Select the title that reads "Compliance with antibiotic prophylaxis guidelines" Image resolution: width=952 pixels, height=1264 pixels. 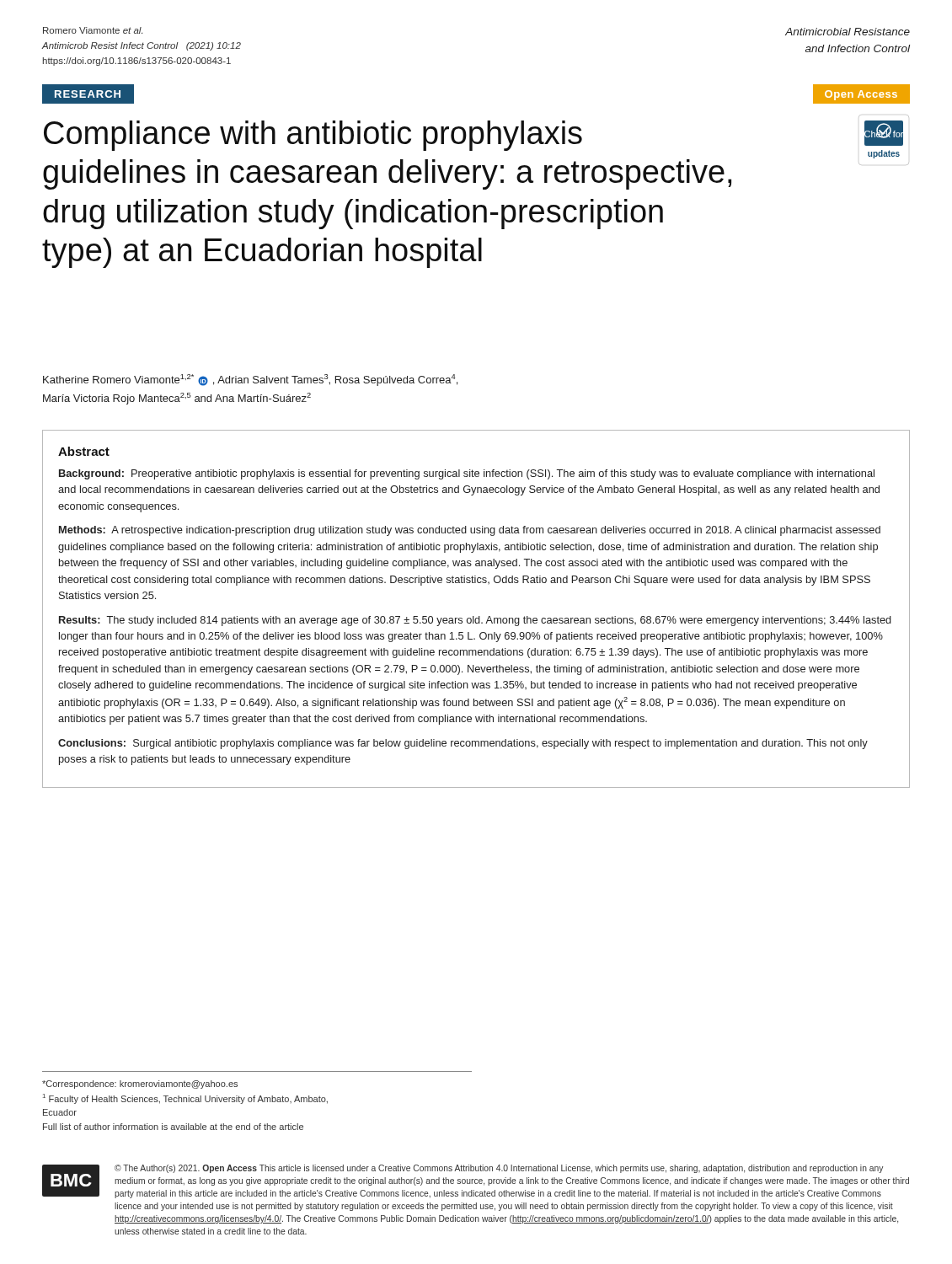476,192
